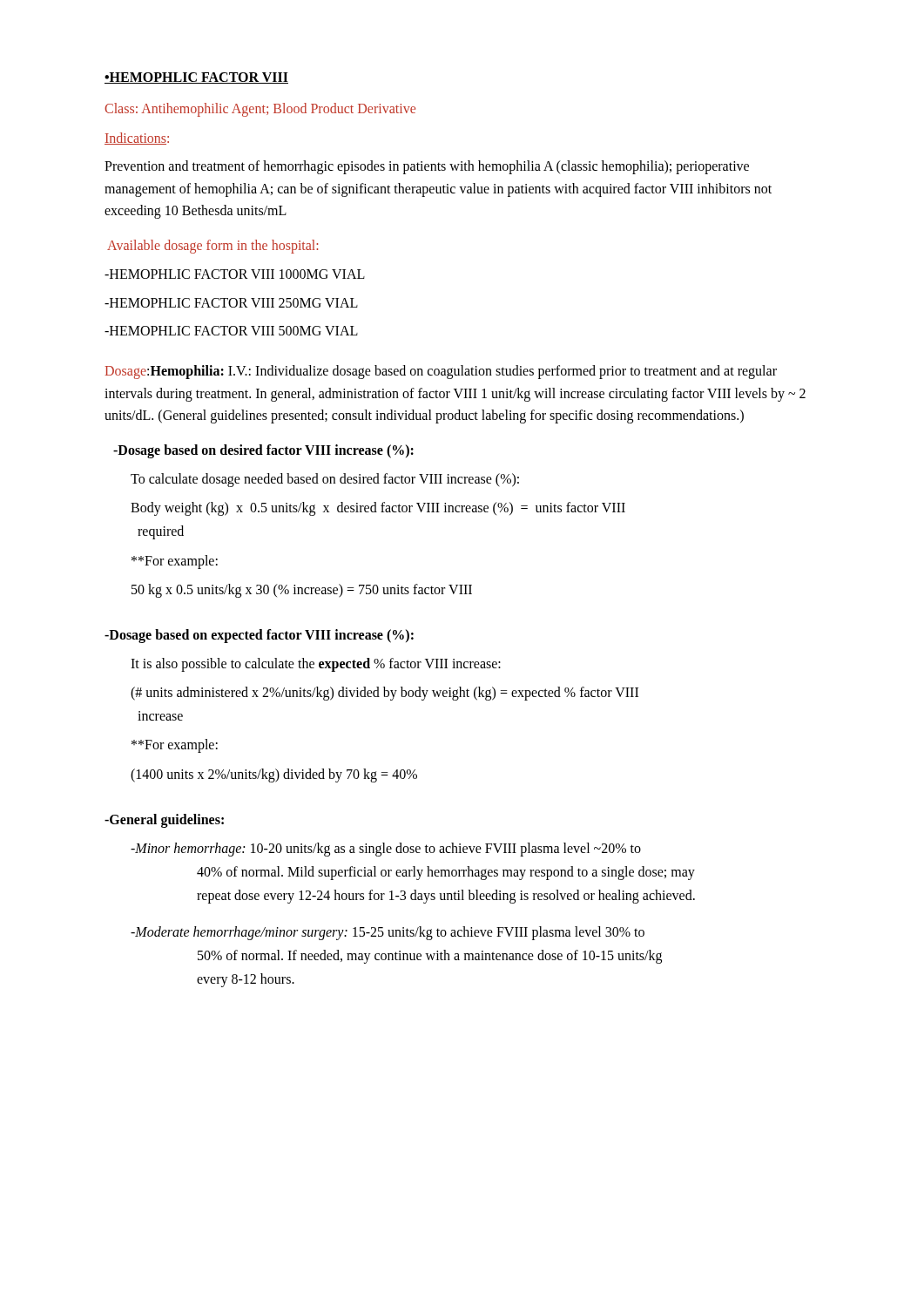Find the section header that says "-Dosage based on expected"
The height and width of the screenshot is (1307, 924).
[x=260, y=635]
